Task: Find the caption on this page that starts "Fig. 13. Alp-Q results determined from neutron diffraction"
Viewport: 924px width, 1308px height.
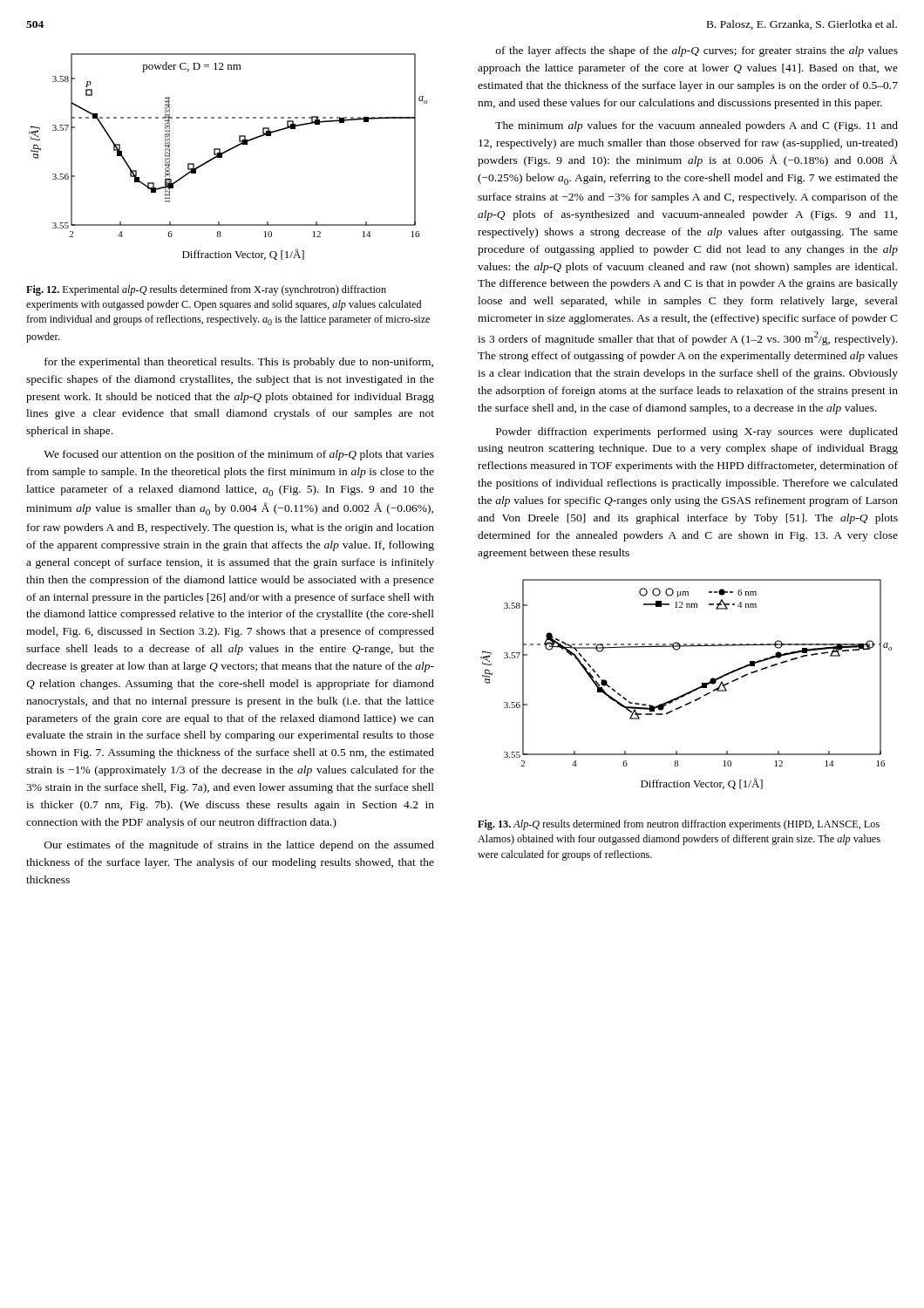Action: click(x=679, y=839)
